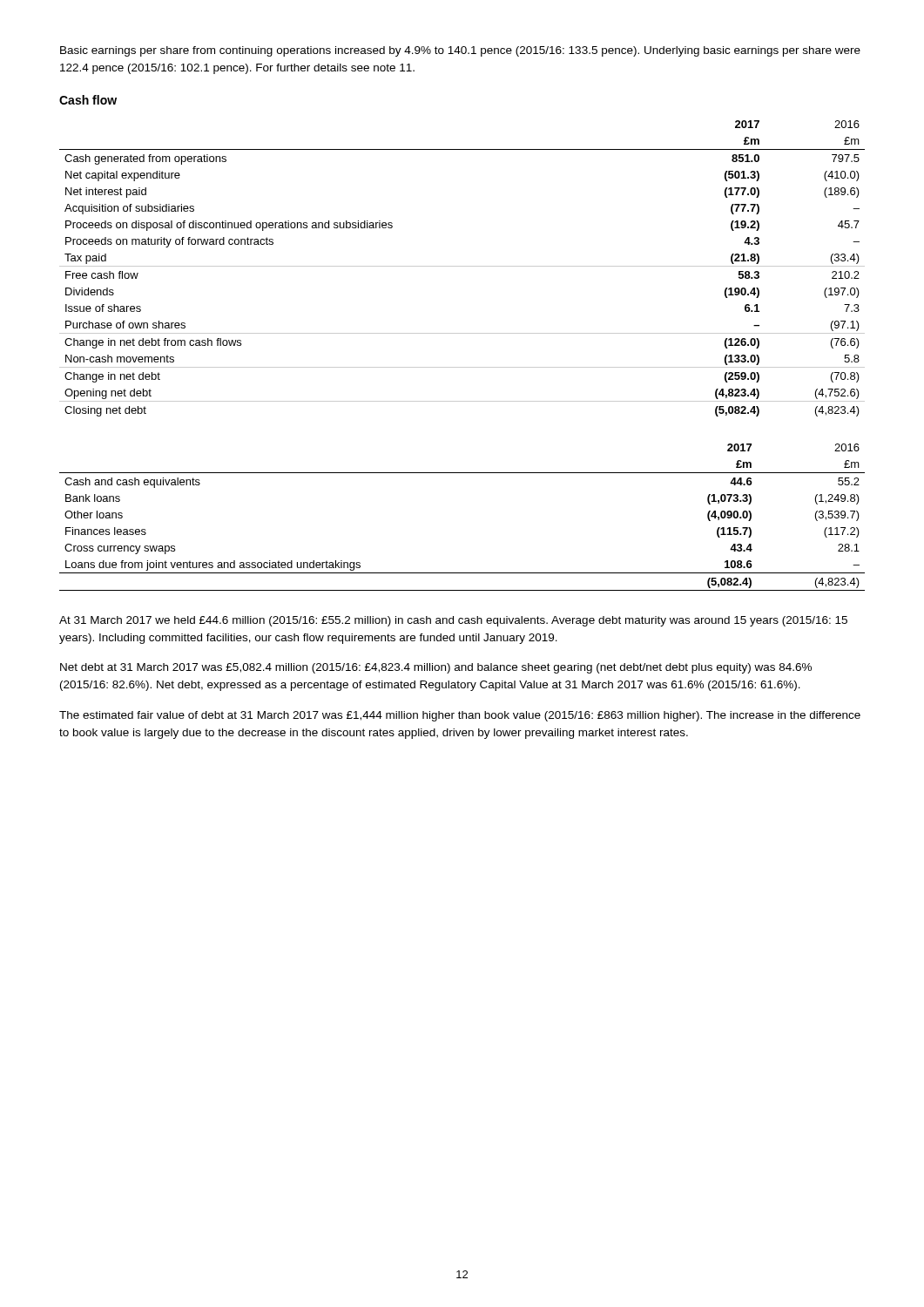
Task: Navigate to the block starting "Basic earnings per share"
Action: (x=460, y=59)
